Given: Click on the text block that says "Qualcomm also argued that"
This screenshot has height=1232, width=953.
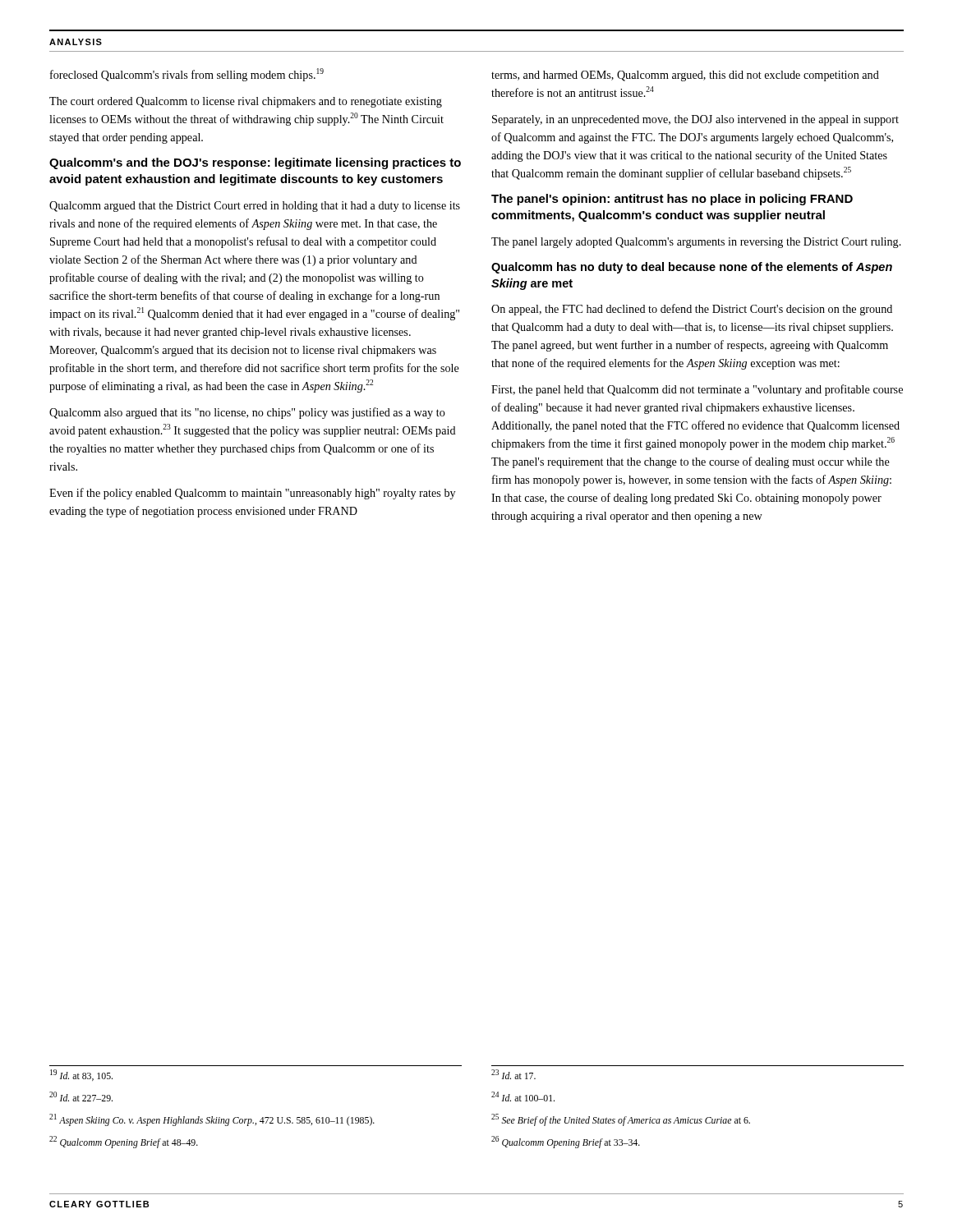Looking at the screenshot, I should point(255,439).
